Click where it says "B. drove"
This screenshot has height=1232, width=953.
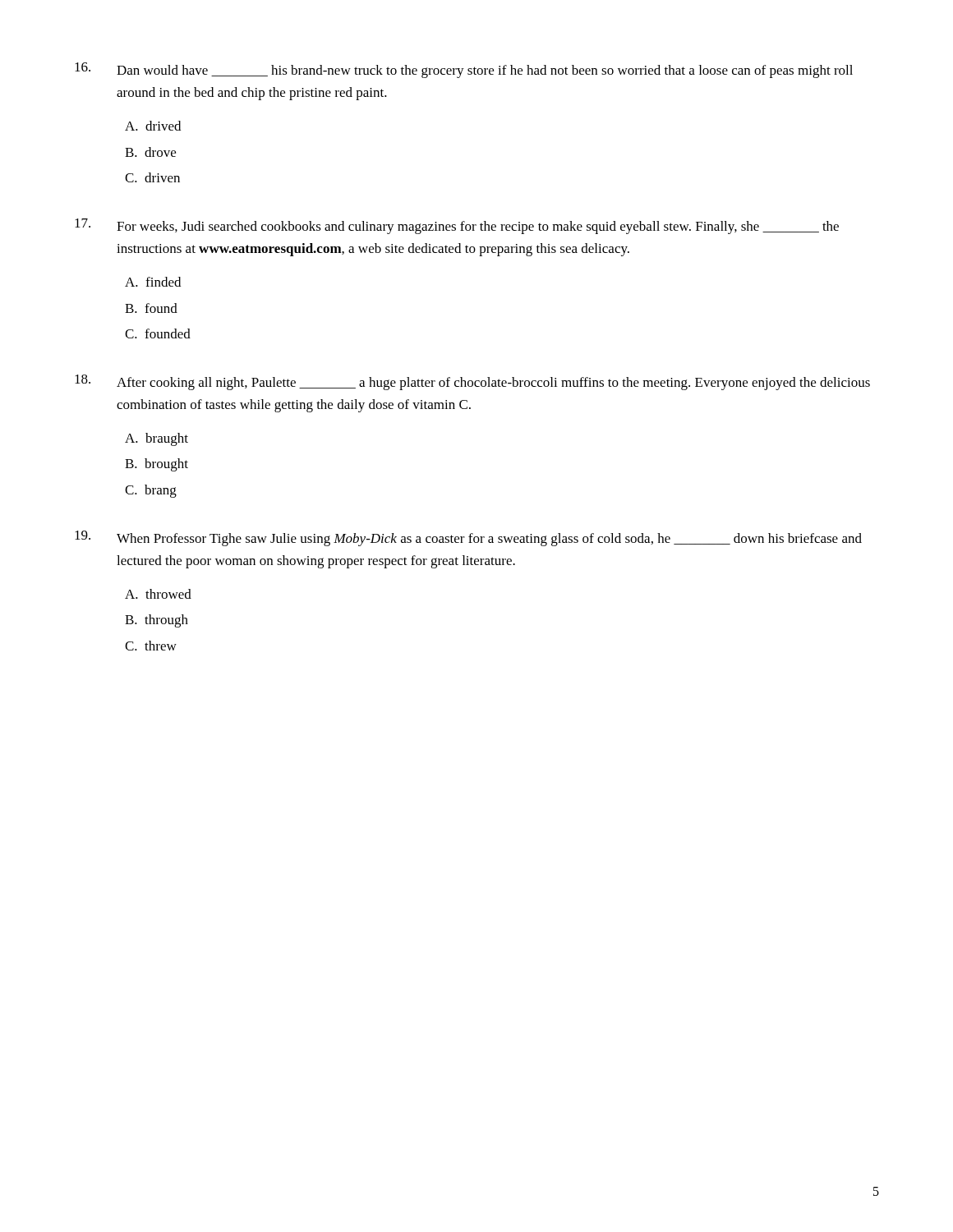pos(151,152)
